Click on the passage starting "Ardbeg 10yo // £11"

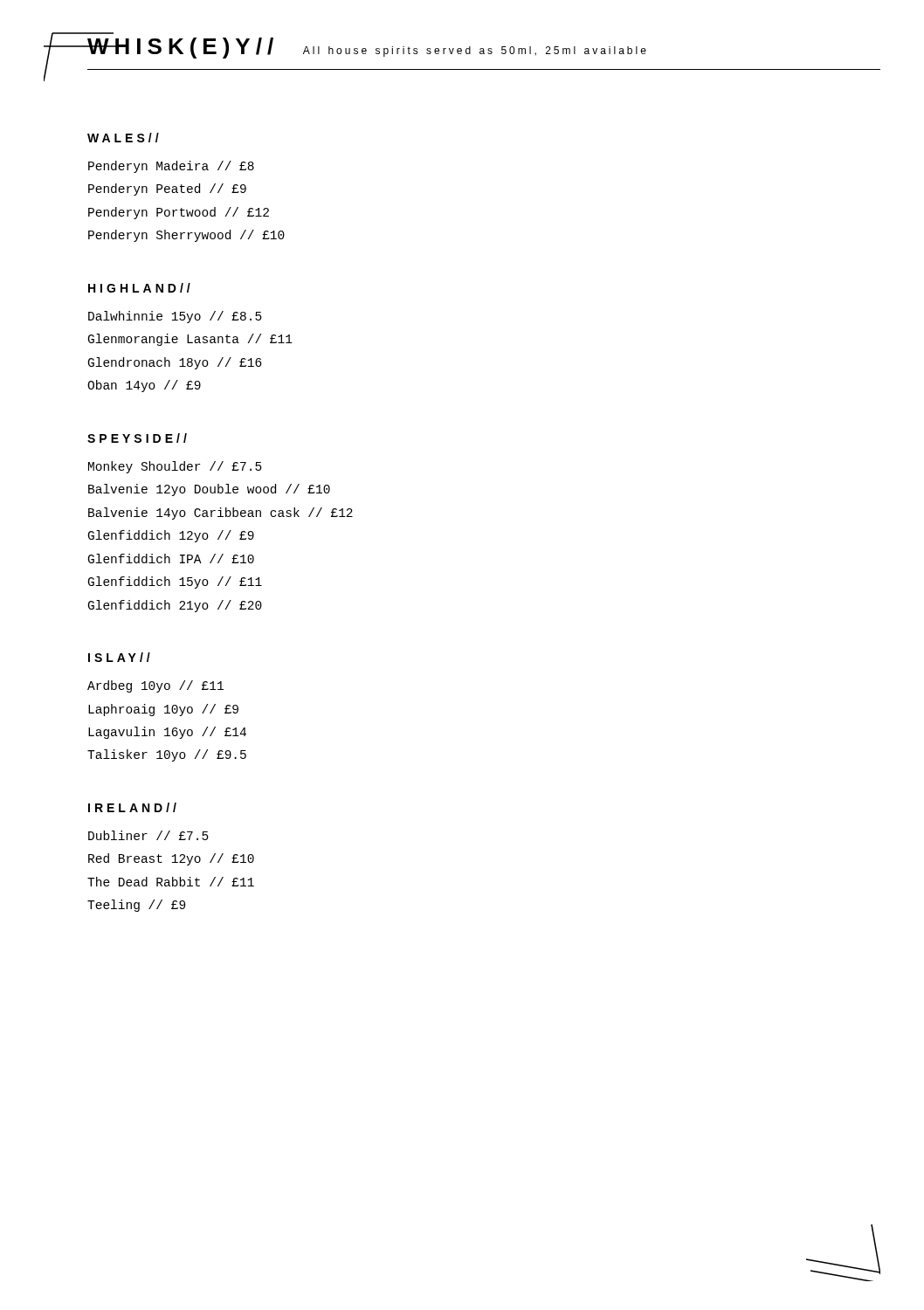[156, 687]
